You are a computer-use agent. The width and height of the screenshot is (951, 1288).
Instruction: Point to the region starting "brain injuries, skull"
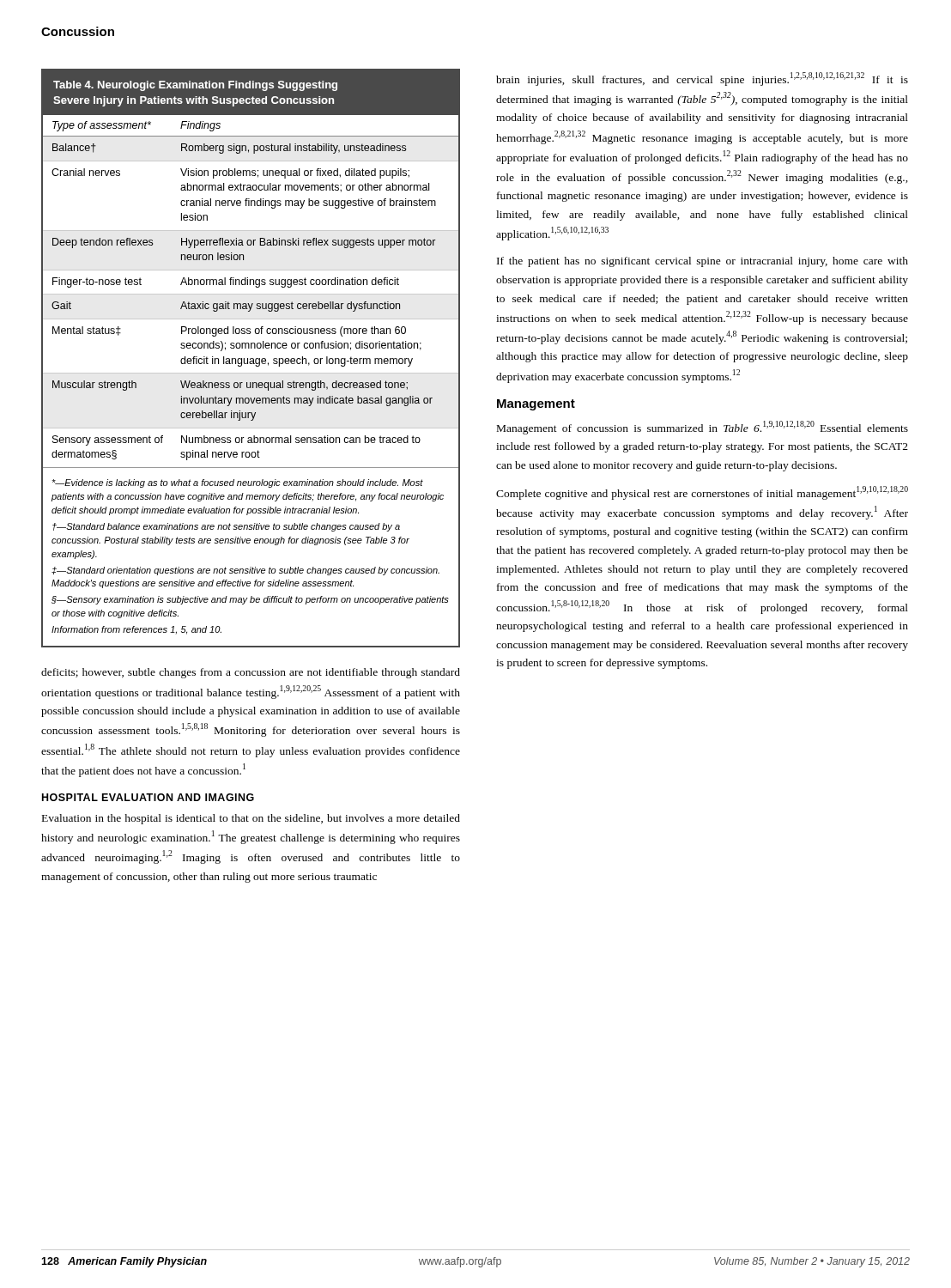(x=702, y=227)
